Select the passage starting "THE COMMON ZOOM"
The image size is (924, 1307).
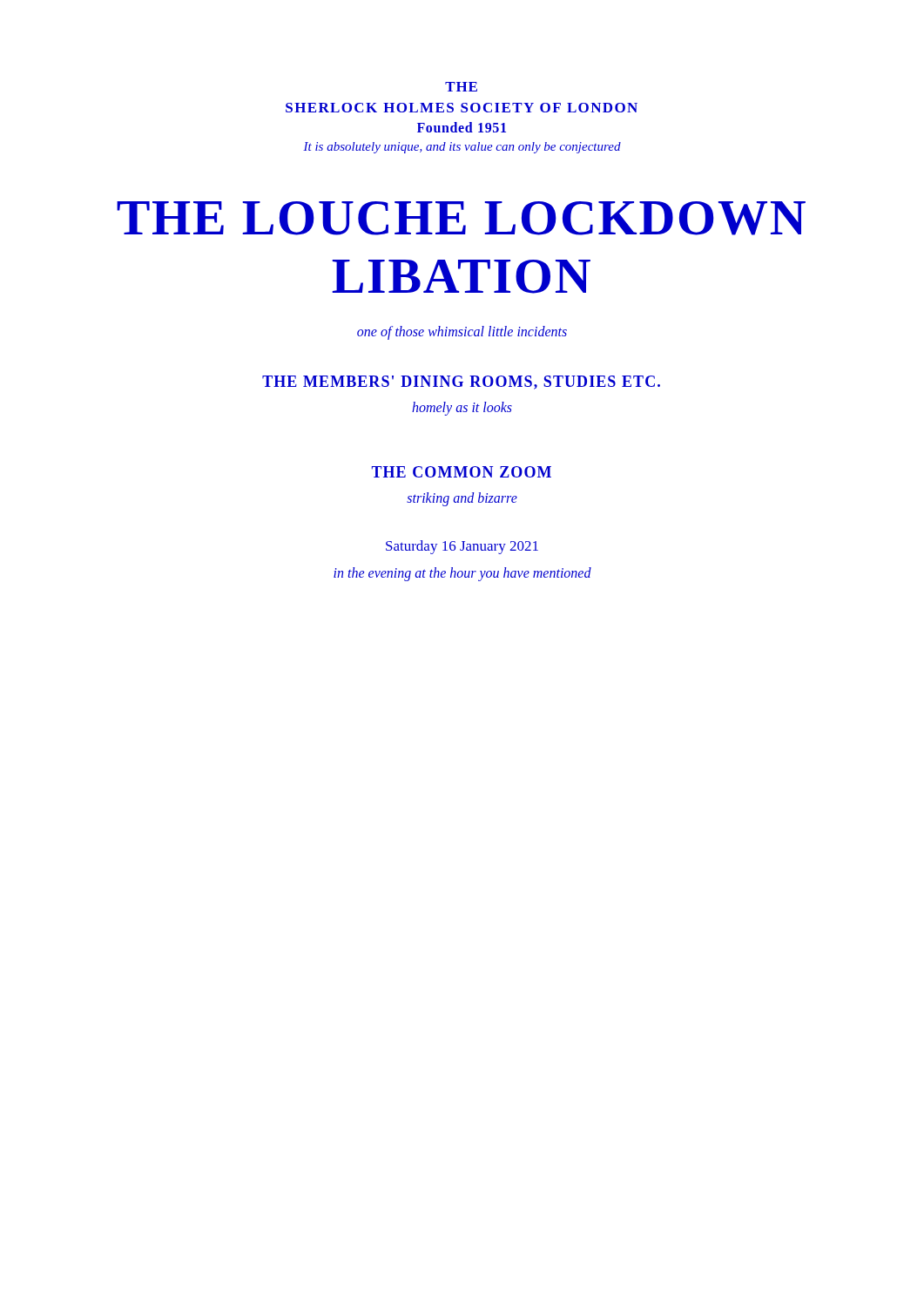click(462, 473)
